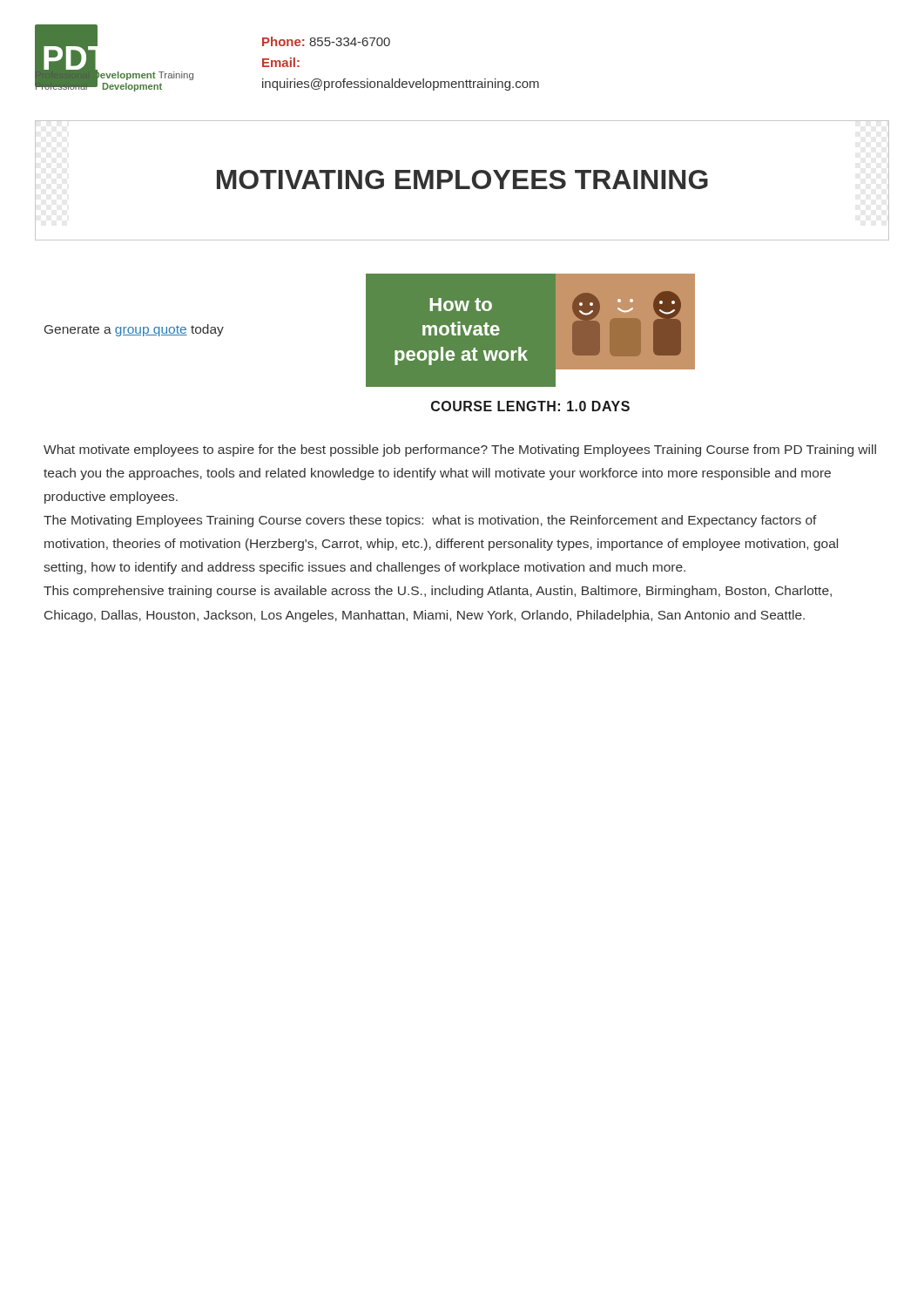The width and height of the screenshot is (924, 1307).
Task: Click on the illustration
Action: 530,347
